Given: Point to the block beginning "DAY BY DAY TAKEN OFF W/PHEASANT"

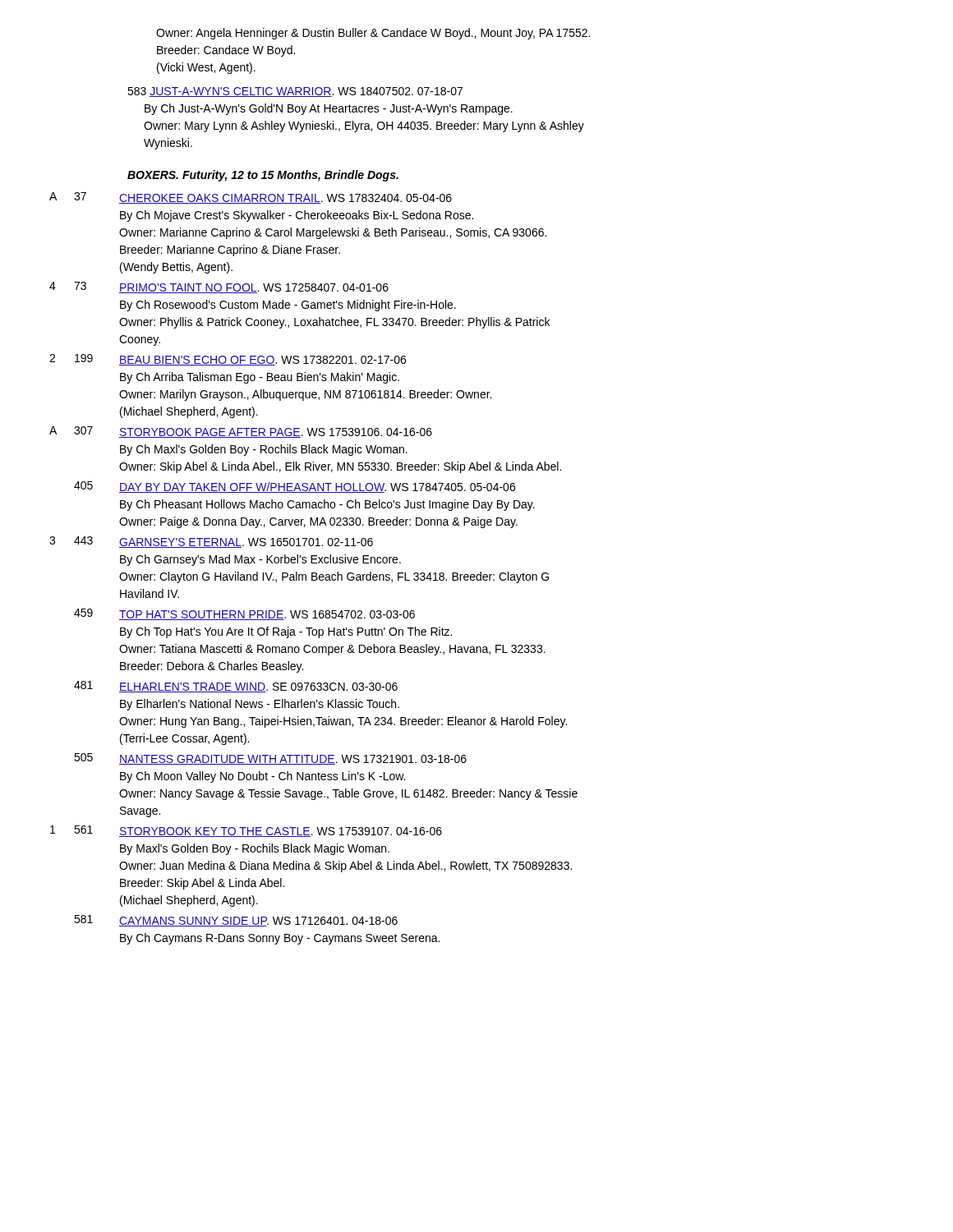Looking at the screenshot, I should pyautogui.click(x=327, y=504).
